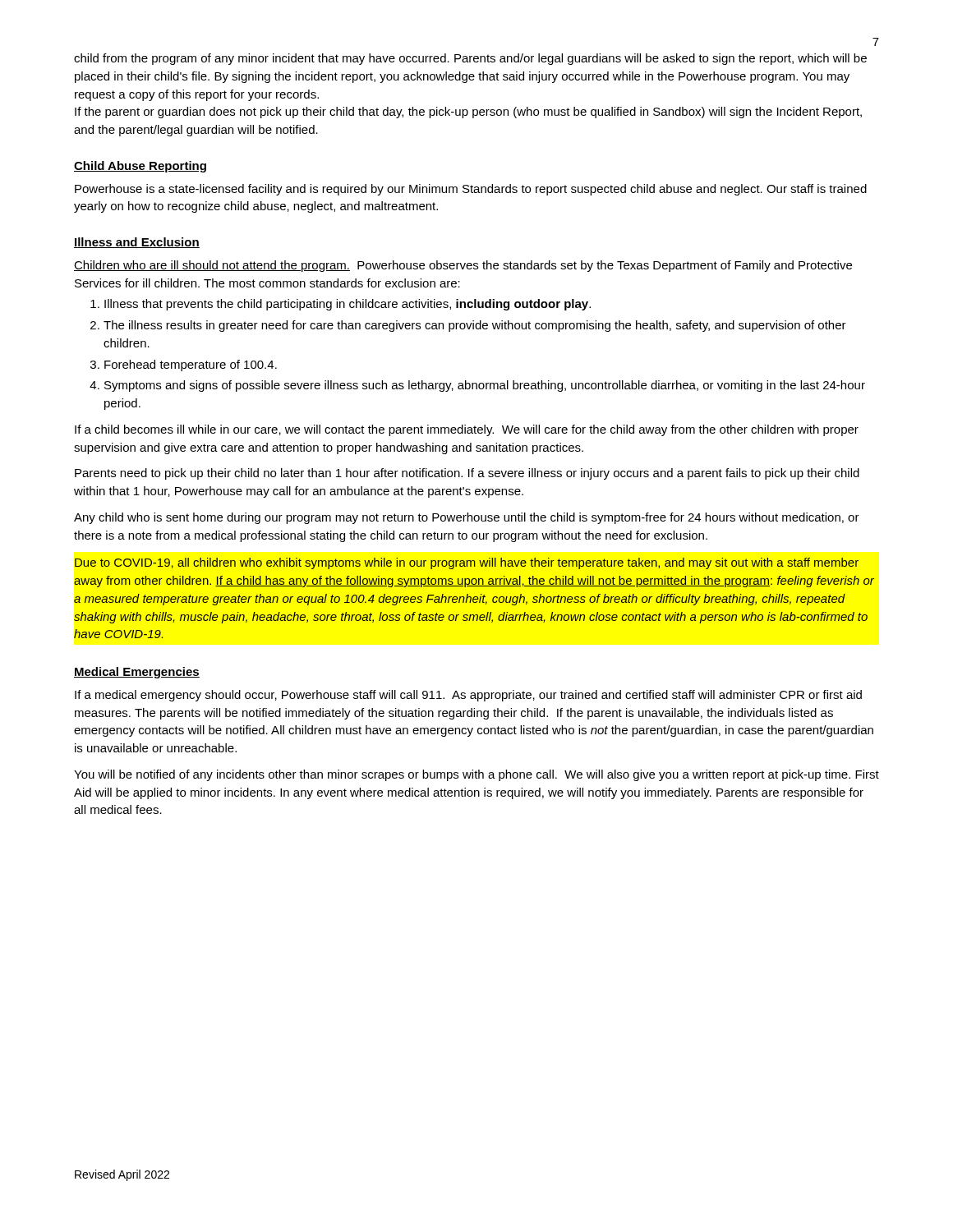
Task: Find the text block with the text "If a child becomes"
Action: [466, 438]
